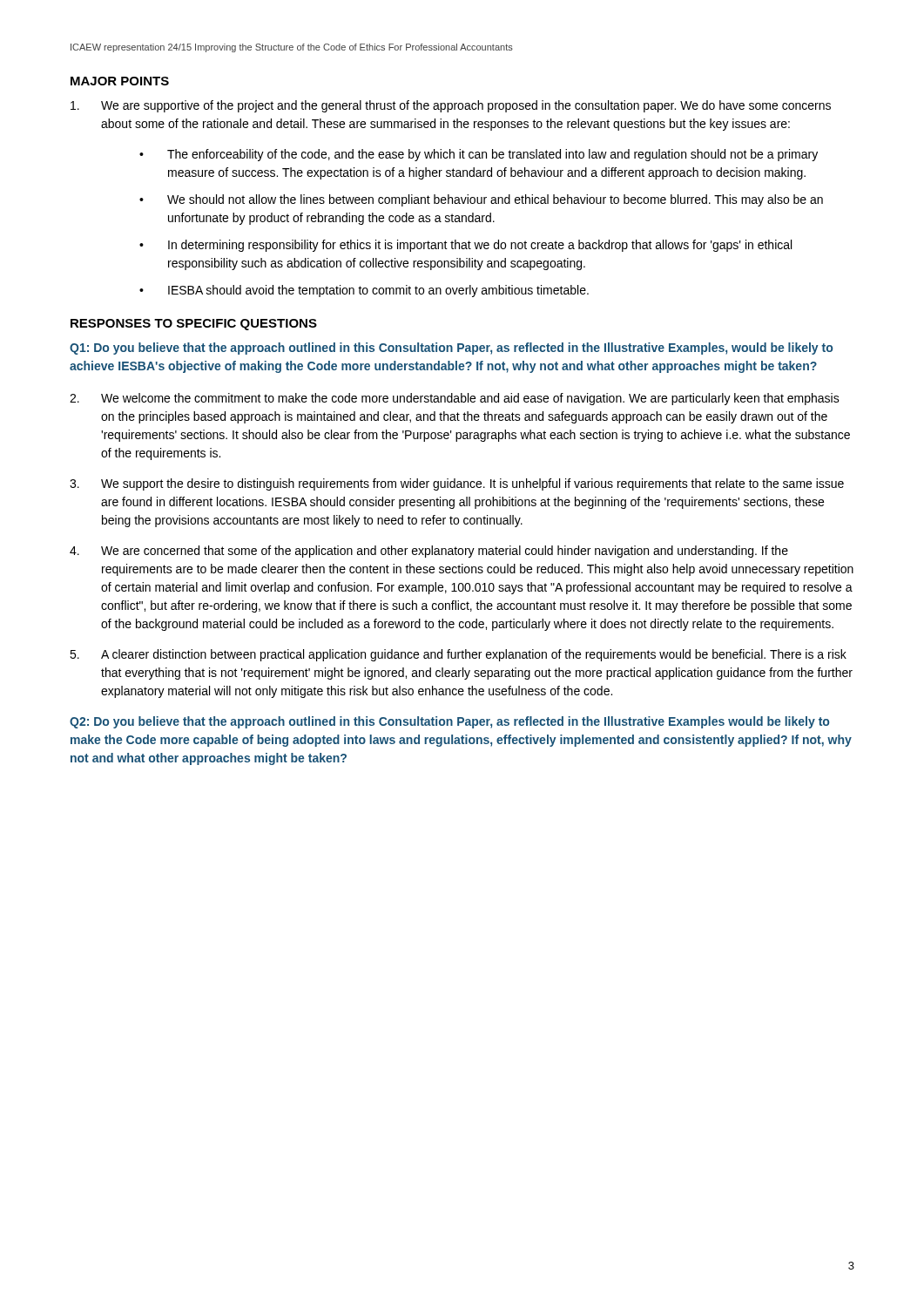Find the block on this page that starts "We welcome the commitment to"
The image size is (924, 1307).
pyautogui.click(x=462, y=426)
